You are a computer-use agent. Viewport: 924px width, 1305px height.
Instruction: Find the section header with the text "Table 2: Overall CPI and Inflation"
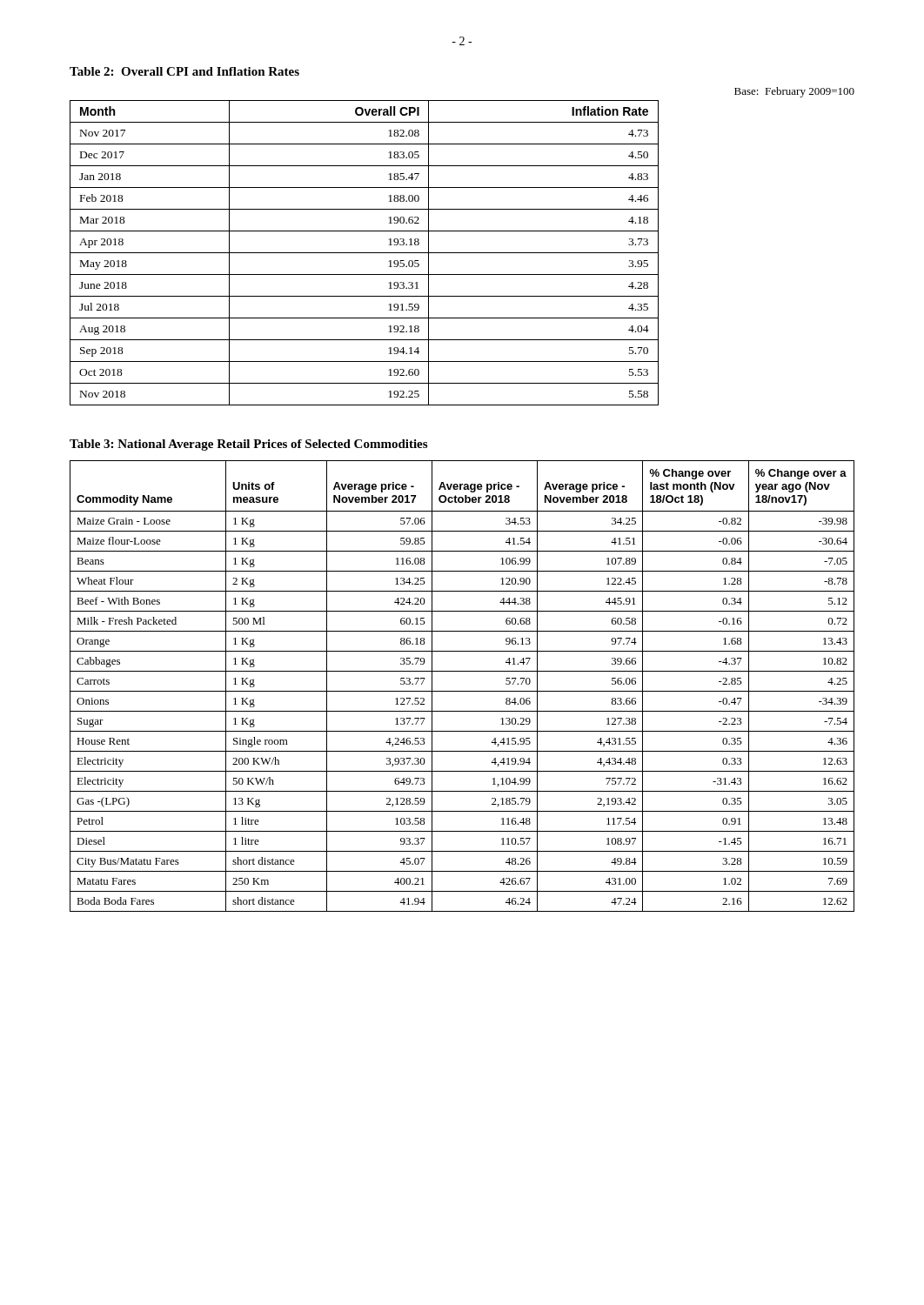coord(184,71)
